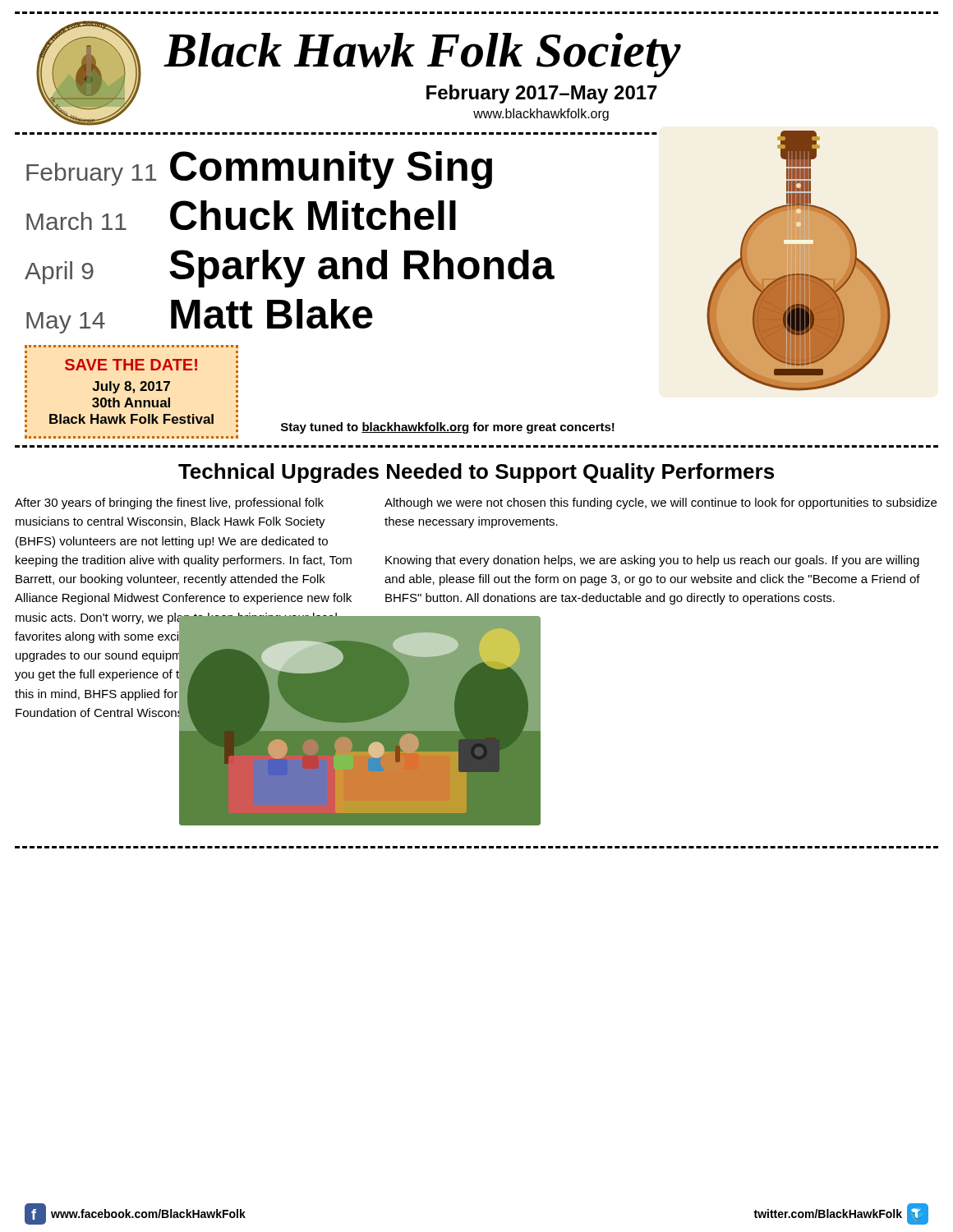Image resolution: width=953 pixels, height=1232 pixels.
Task: Find the text starting "March 11 Chuck"
Action: pyautogui.click(x=241, y=216)
